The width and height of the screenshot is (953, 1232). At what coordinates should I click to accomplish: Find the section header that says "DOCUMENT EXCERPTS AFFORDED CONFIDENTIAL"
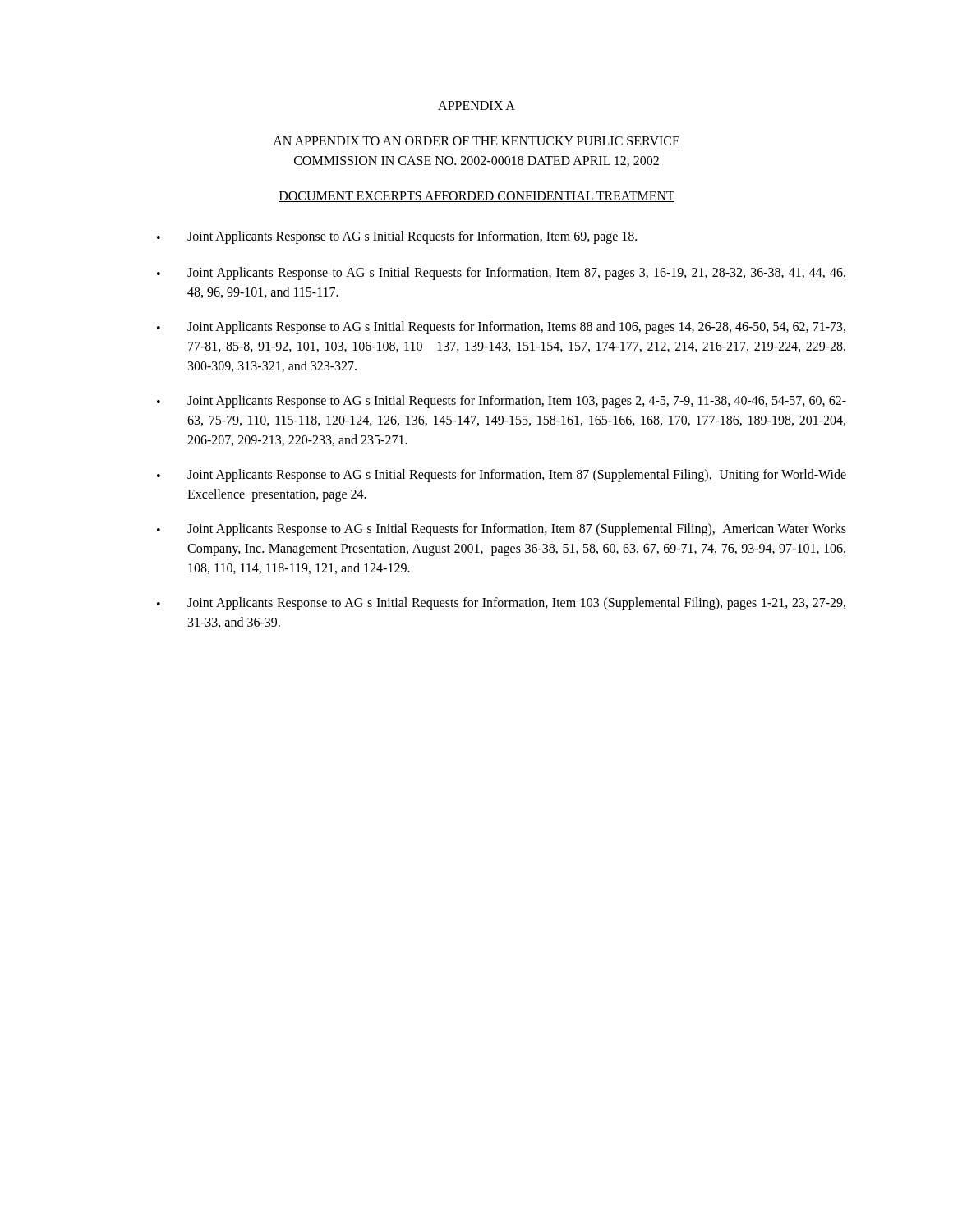pos(476,196)
